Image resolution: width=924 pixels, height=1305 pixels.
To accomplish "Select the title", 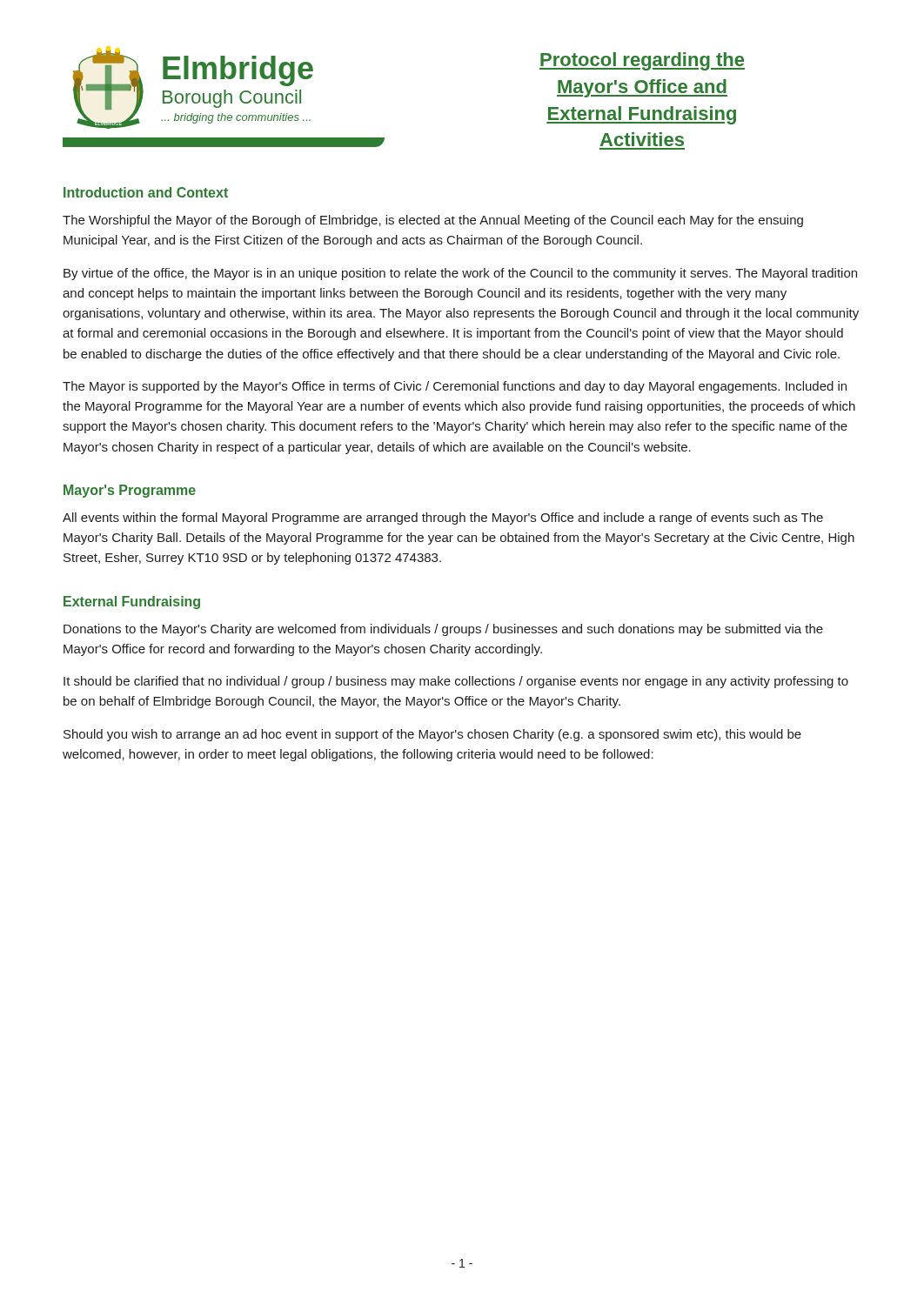I will (642, 101).
